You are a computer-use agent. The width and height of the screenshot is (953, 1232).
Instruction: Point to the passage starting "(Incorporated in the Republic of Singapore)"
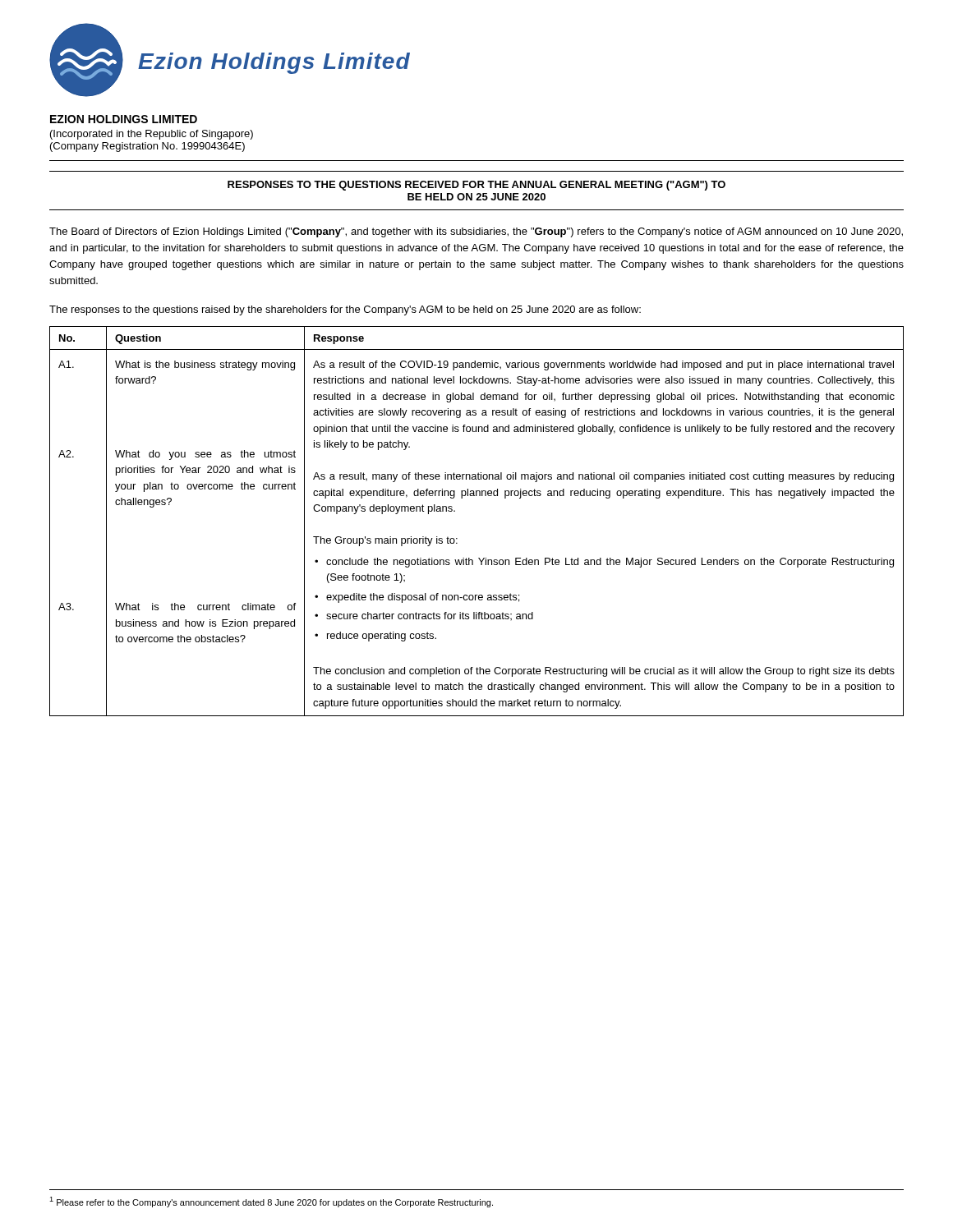151,140
